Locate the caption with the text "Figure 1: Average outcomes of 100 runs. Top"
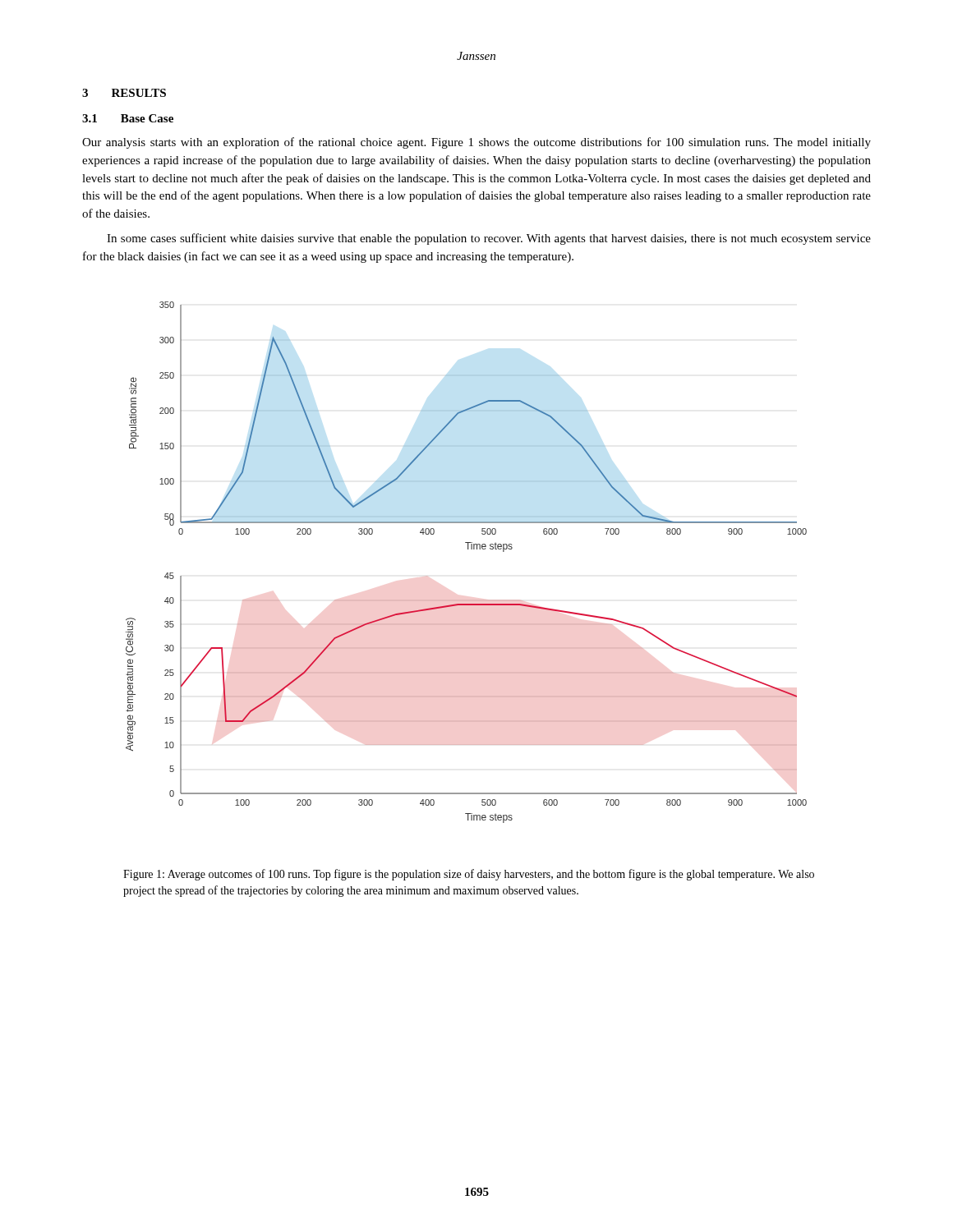Viewport: 953px width, 1232px height. (x=469, y=883)
